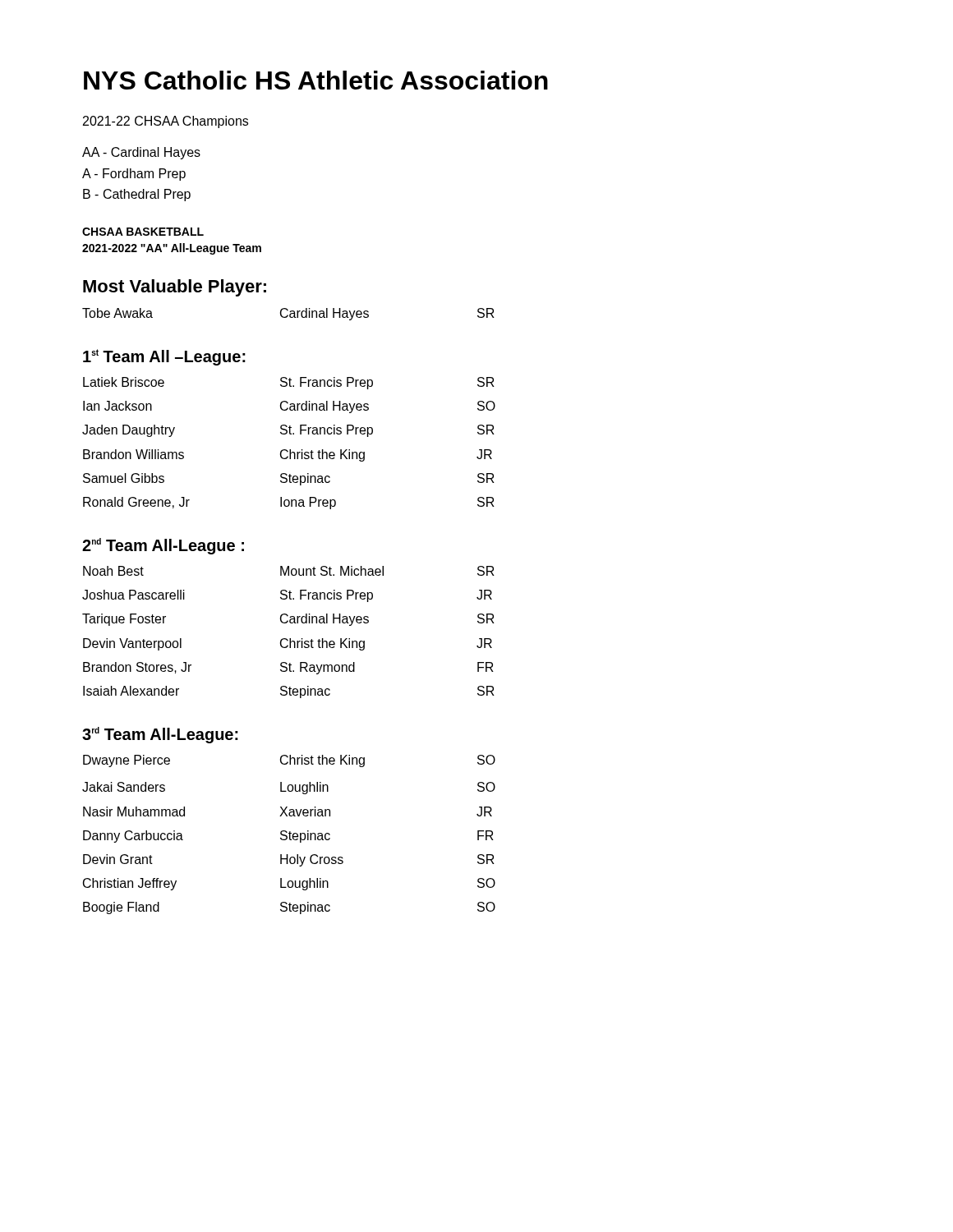Locate the text block starting "Tarique Foster Cardinal Hayes SR"
The width and height of the screenshot is (953, 1232).
288,619
